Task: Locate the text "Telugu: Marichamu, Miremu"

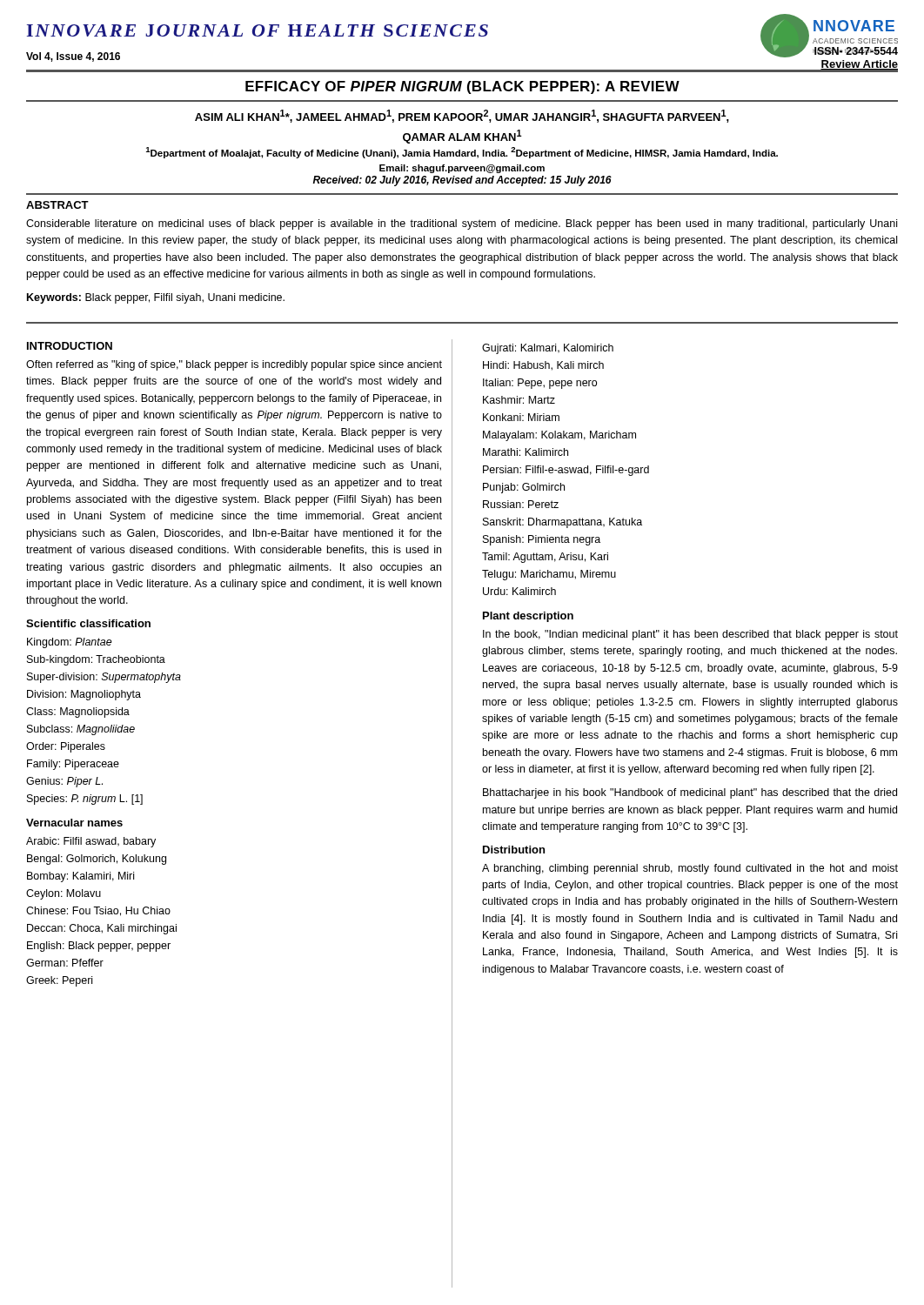Action: click(549, 574)
